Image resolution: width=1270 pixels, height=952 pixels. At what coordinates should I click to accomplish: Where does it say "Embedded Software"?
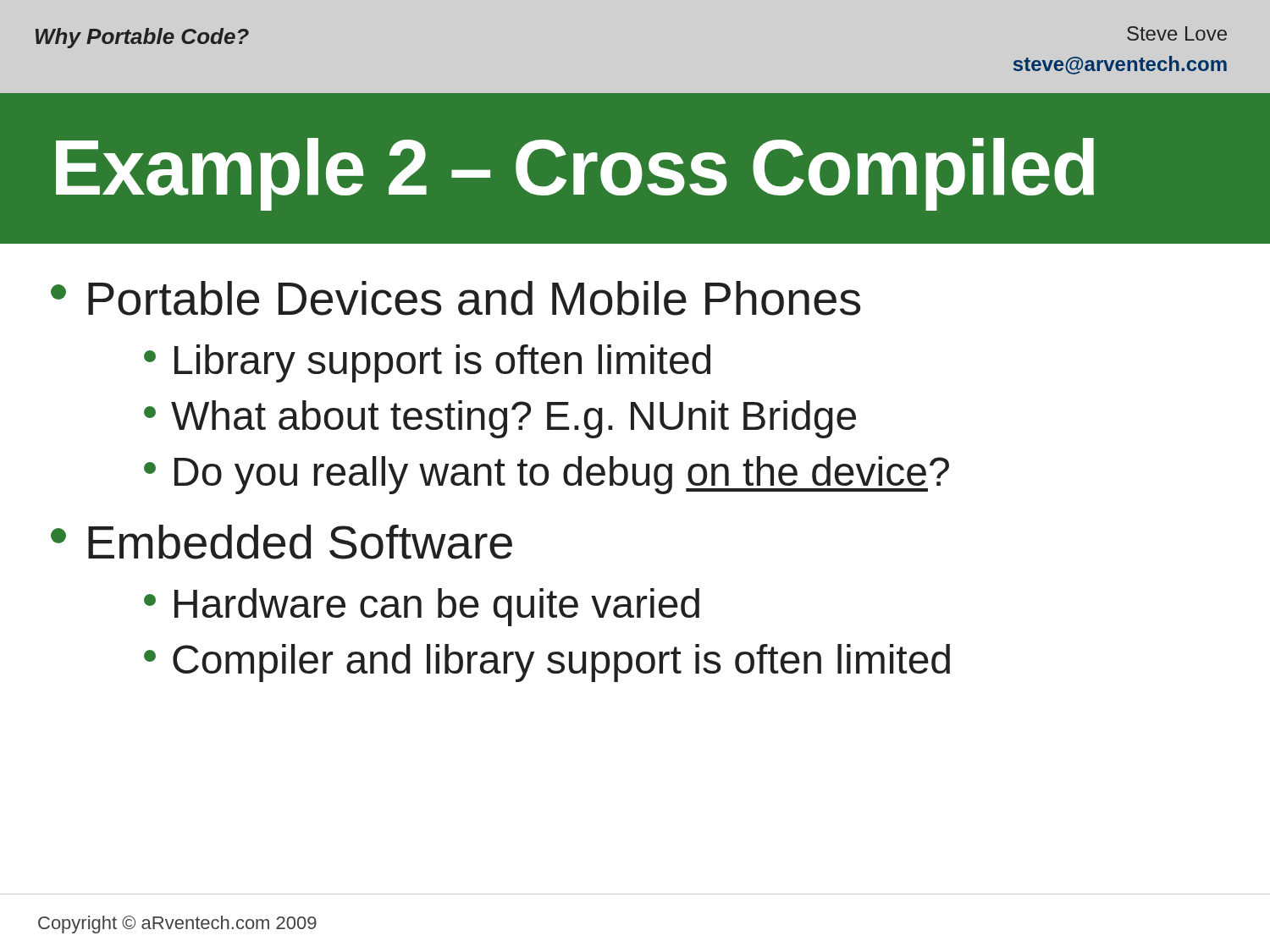coord(283,542)
